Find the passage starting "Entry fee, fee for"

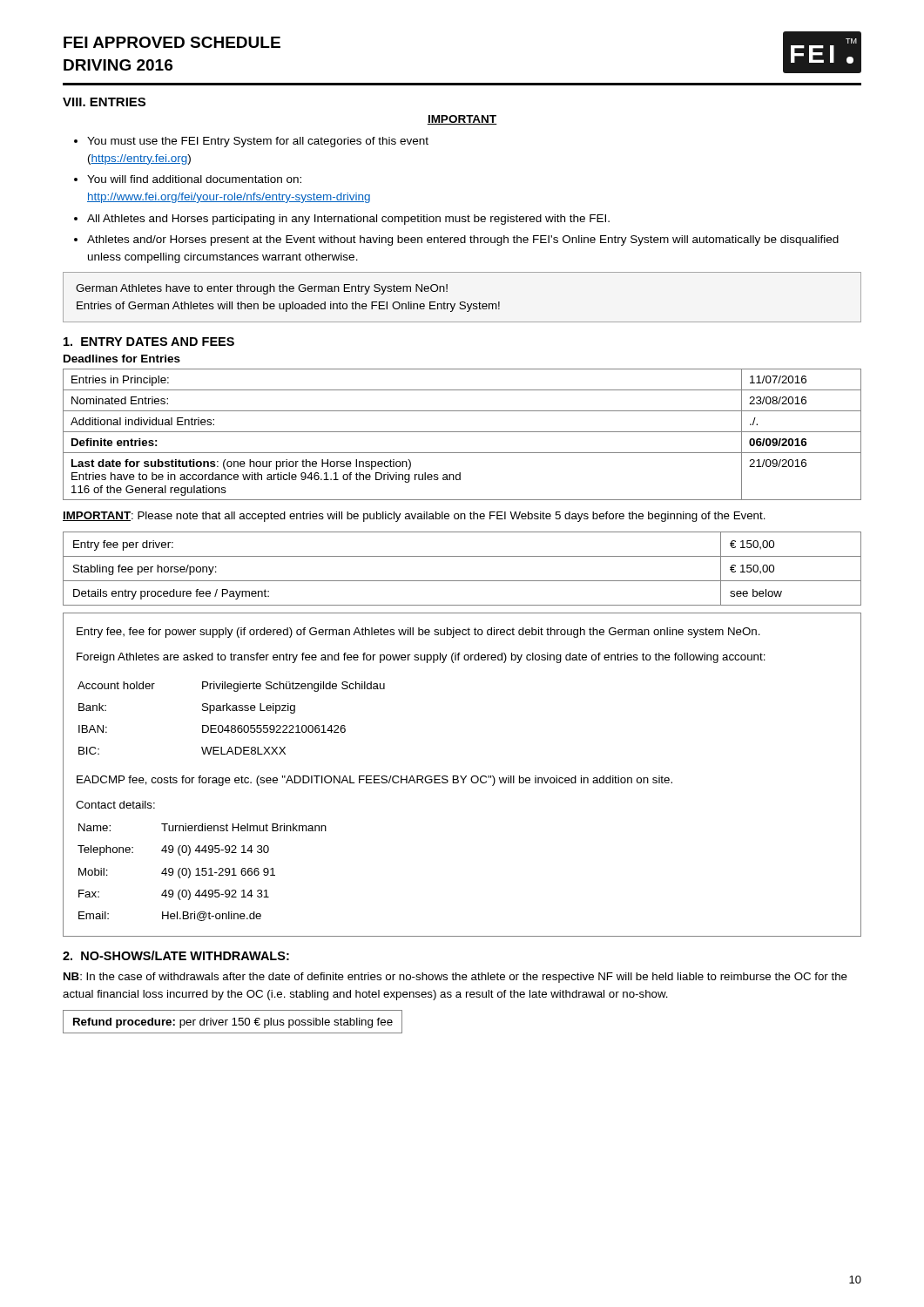pos(462,775)
